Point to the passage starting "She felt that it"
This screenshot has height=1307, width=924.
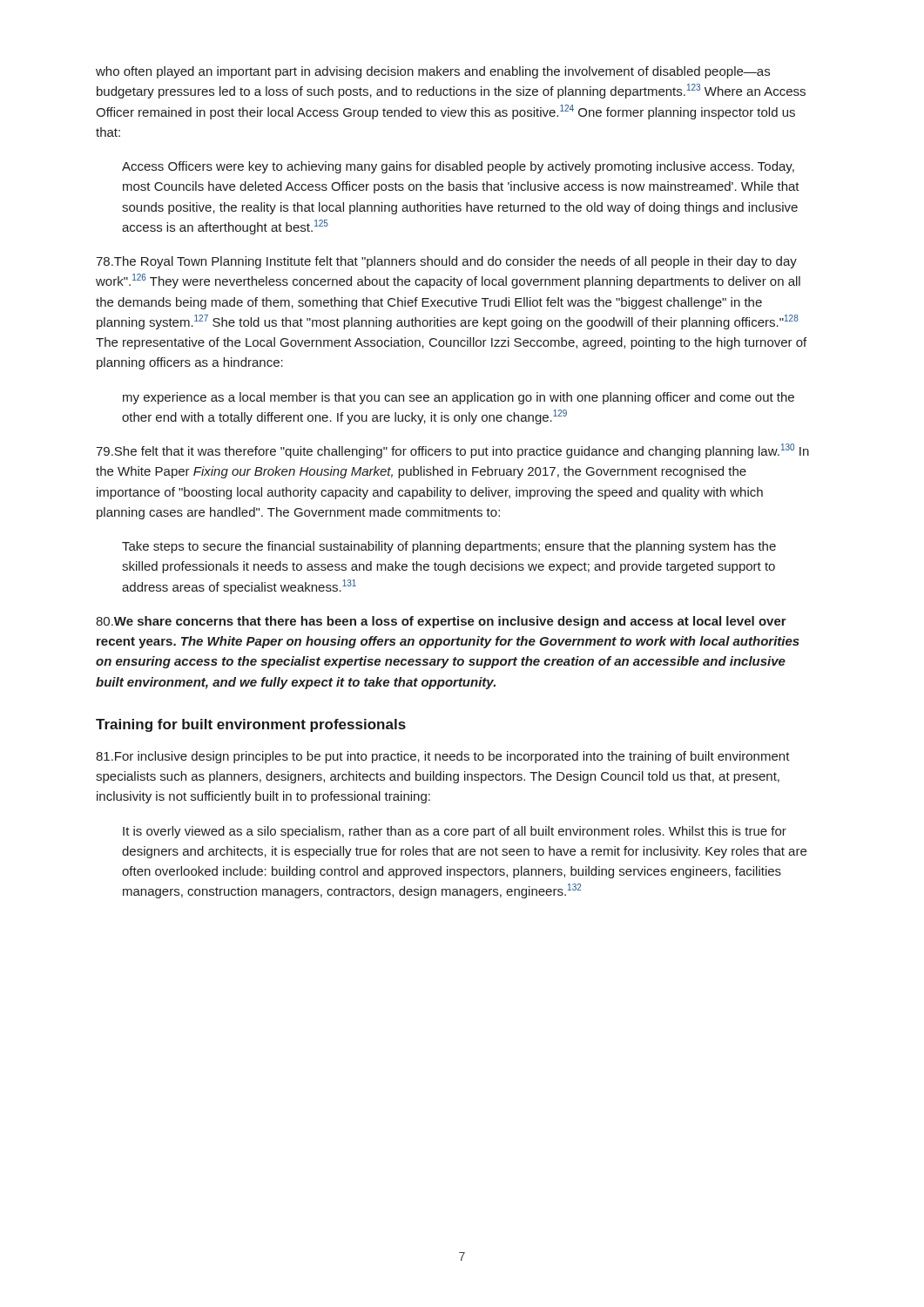[453, 481]
